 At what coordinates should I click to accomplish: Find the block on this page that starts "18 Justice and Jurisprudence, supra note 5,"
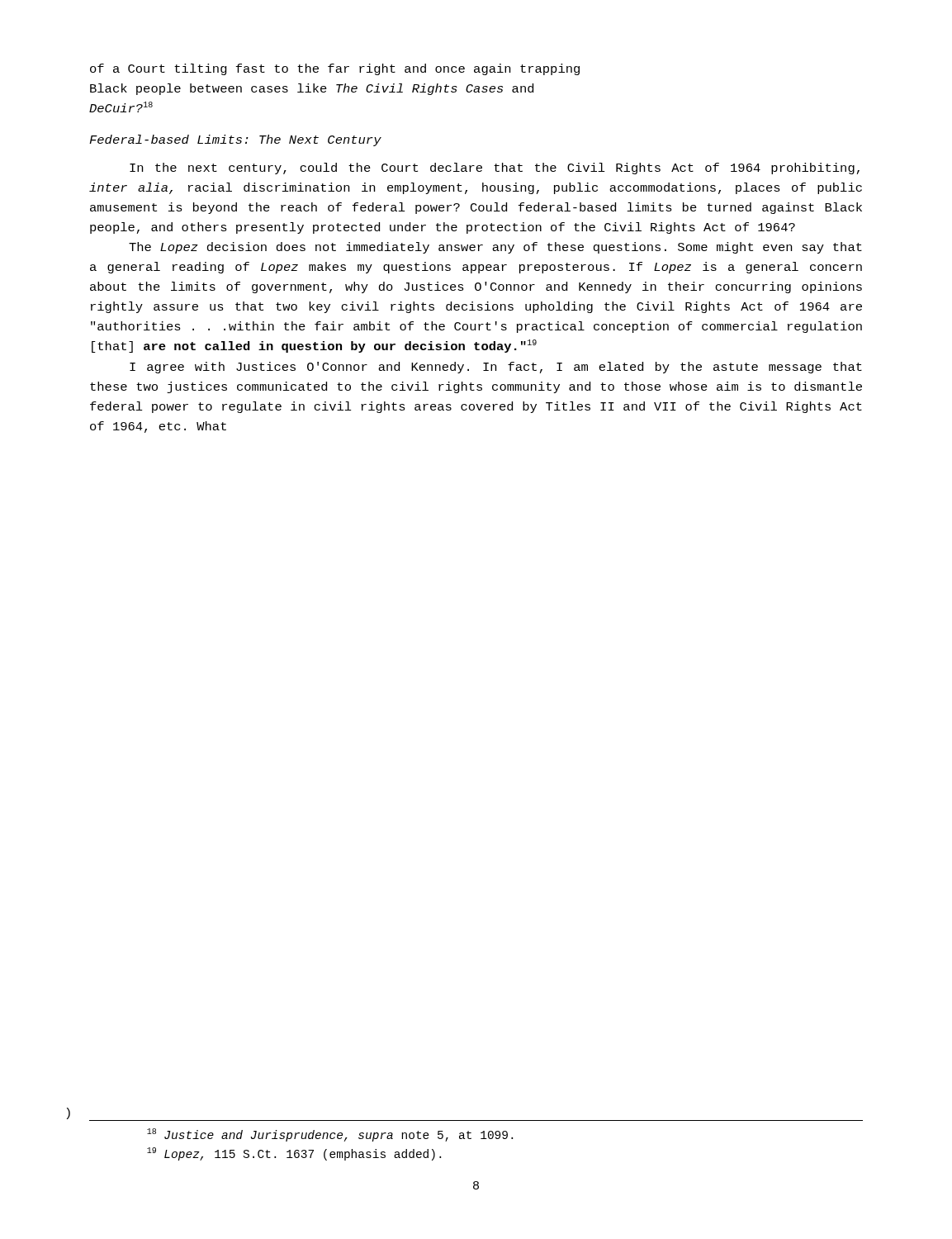pos(302,1135)
